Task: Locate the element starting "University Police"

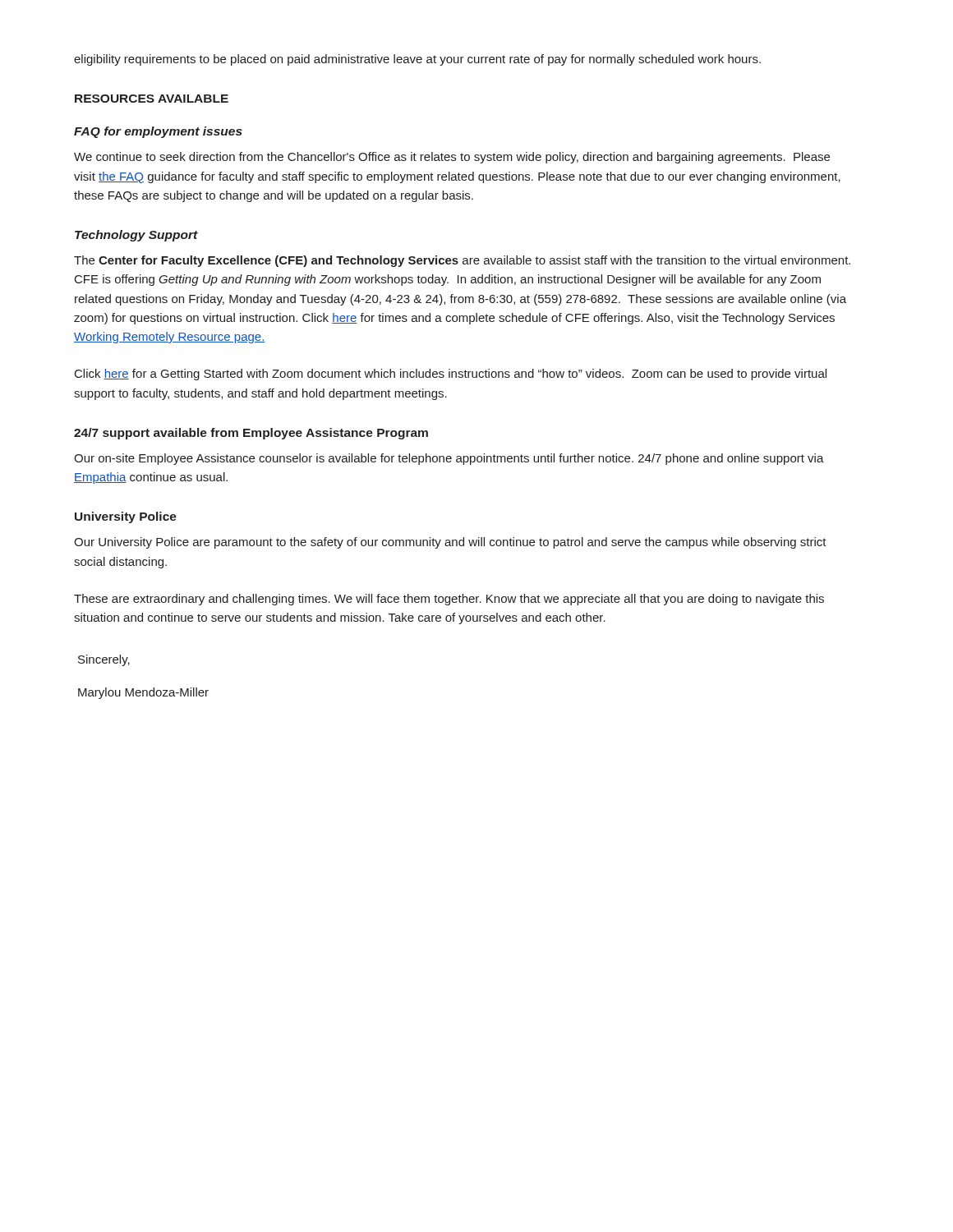Action: click(125, 516)
